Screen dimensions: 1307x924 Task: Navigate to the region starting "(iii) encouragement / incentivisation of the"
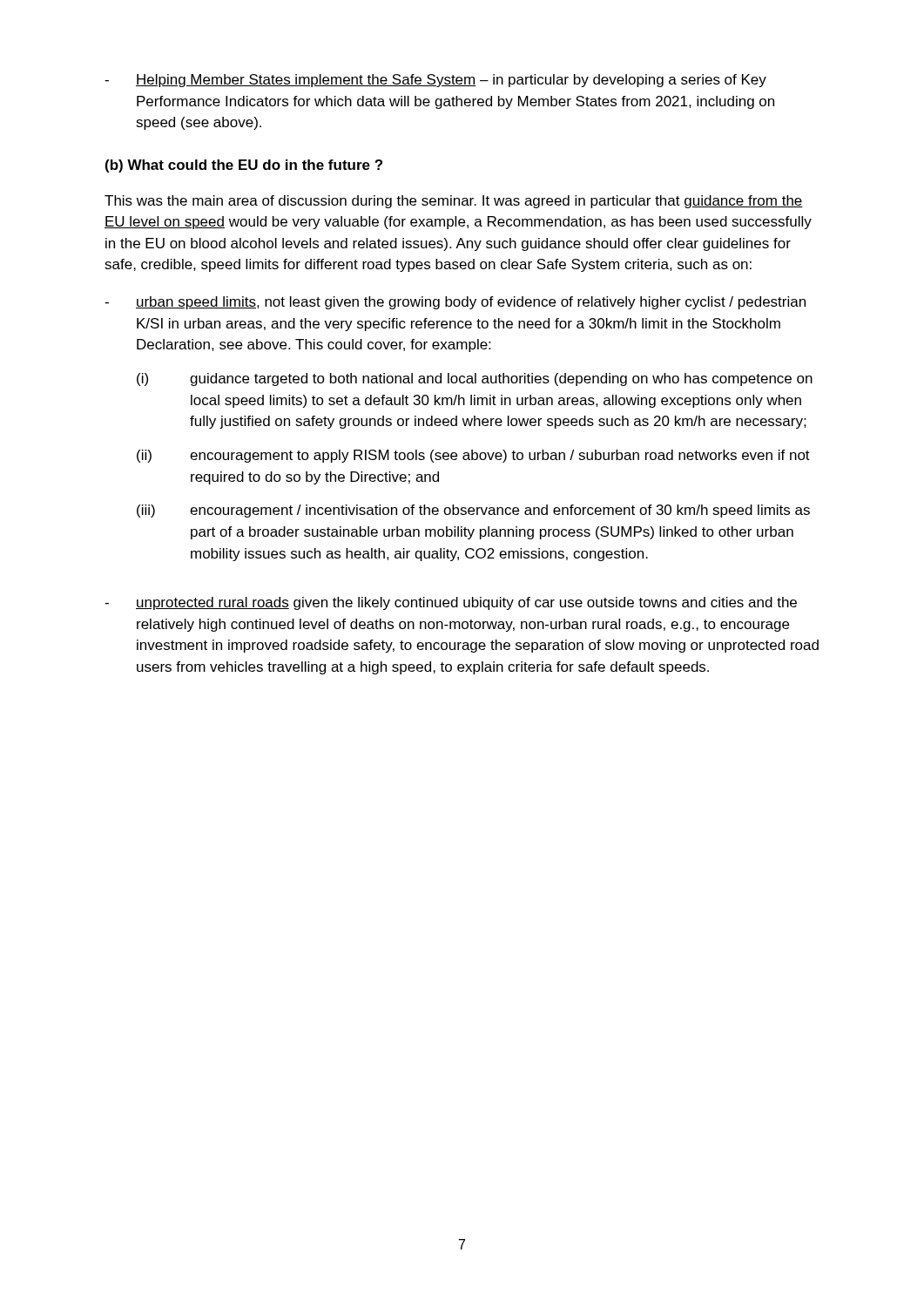coord(478,533)
